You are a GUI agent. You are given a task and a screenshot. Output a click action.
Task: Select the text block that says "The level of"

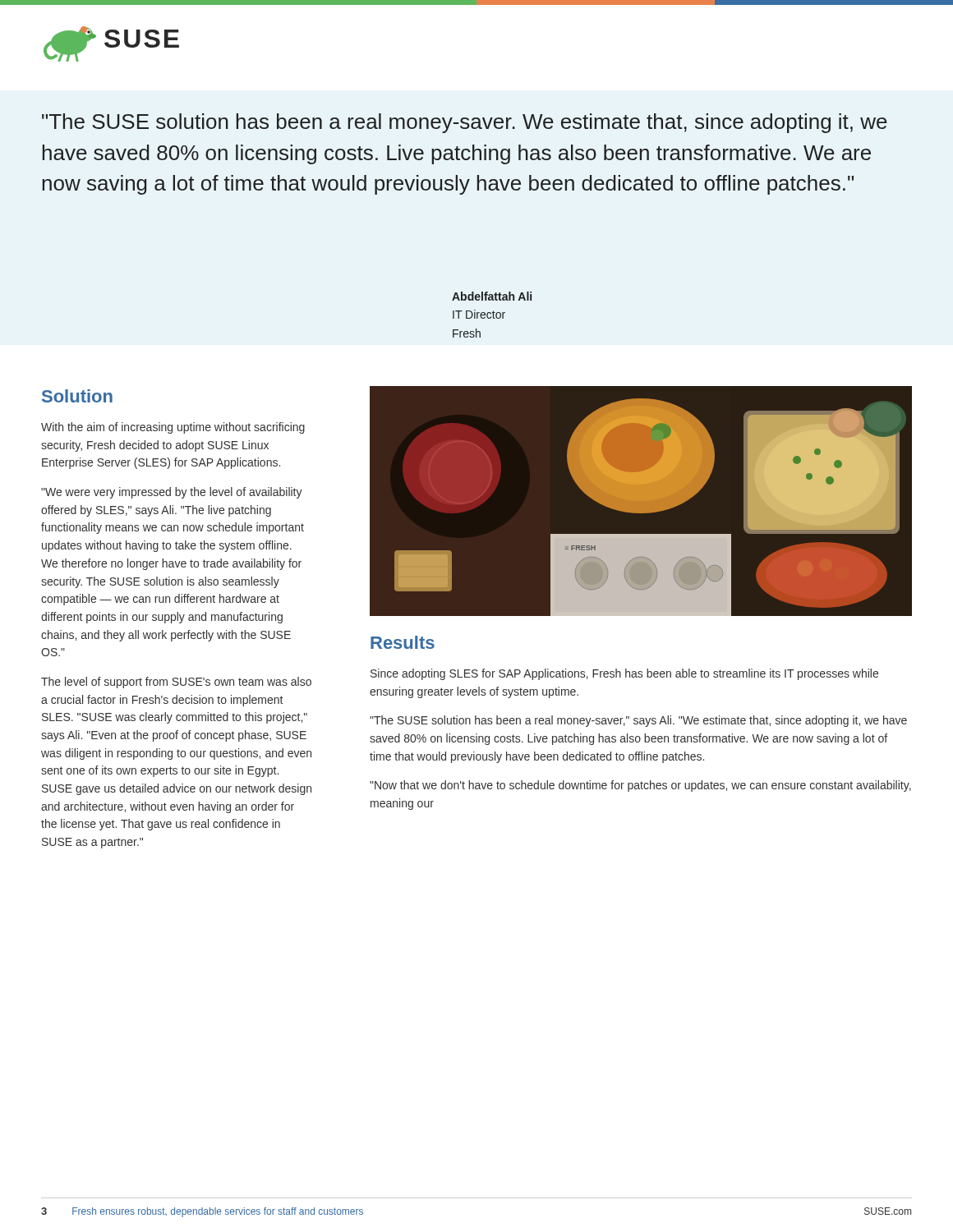click(177, 762)
